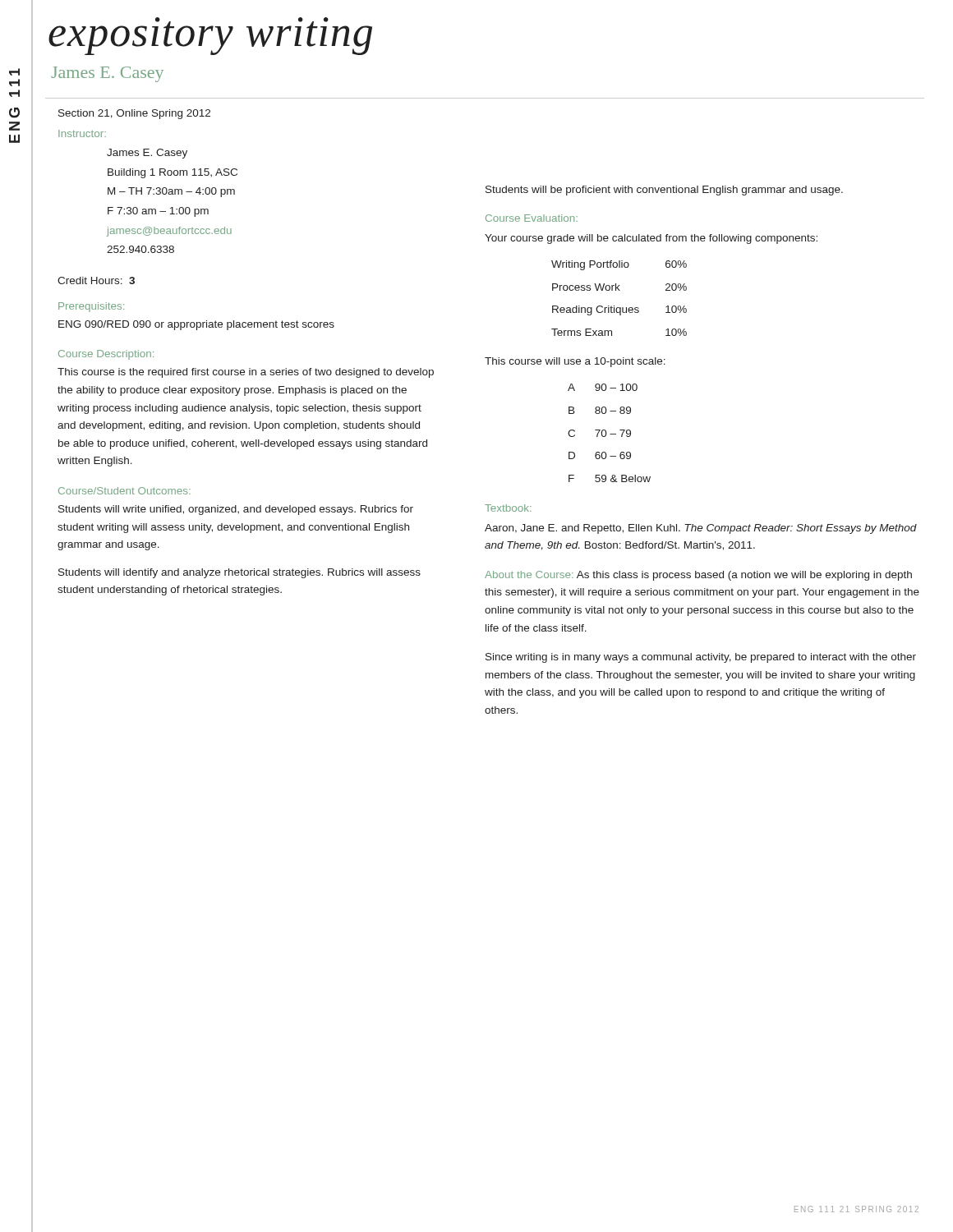Point to the passage starting "Course/Student Outcomes:"
The width and height of the screenshot is (953, 1232).
124,491
